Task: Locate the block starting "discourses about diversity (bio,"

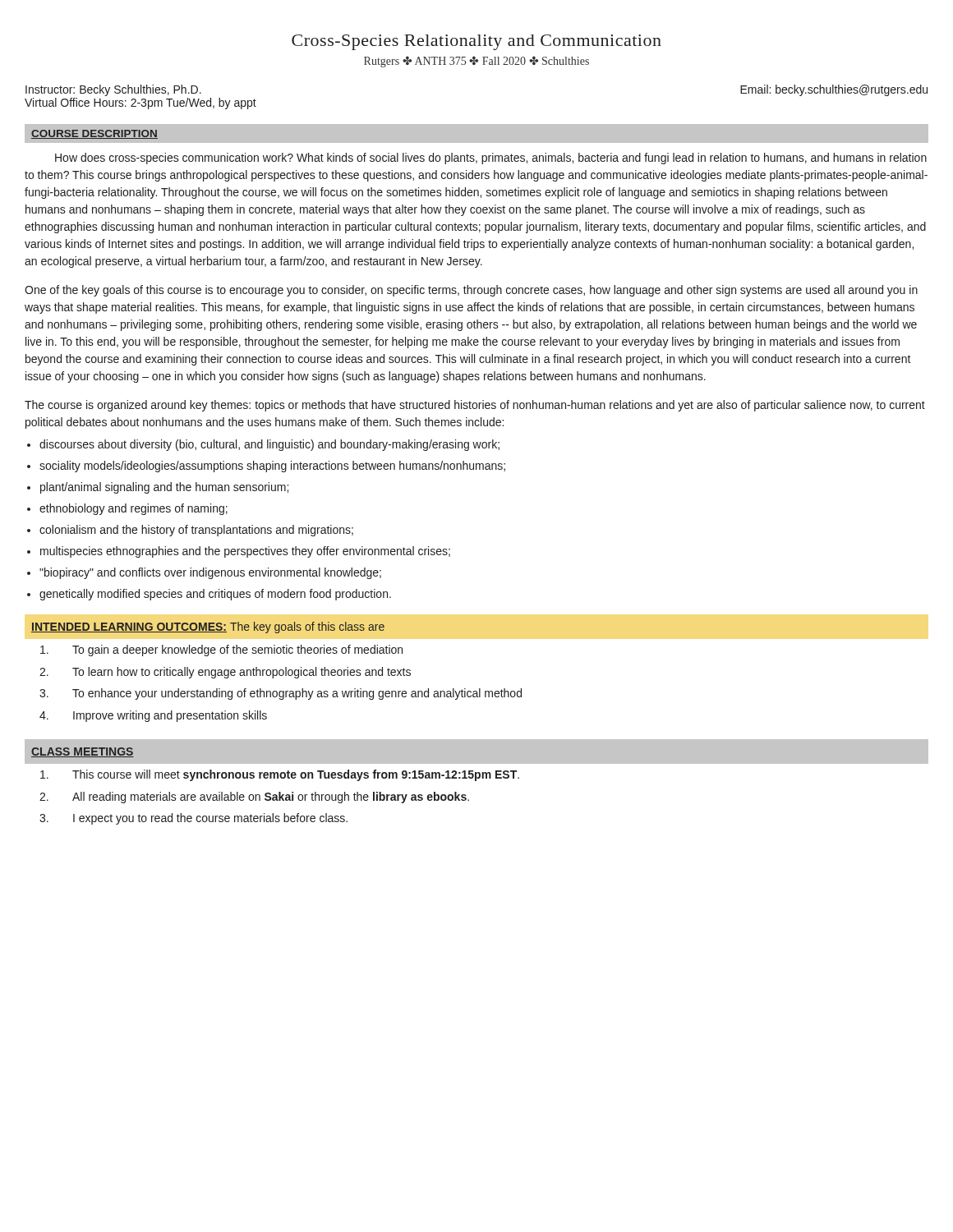Action: coord(270,444)
